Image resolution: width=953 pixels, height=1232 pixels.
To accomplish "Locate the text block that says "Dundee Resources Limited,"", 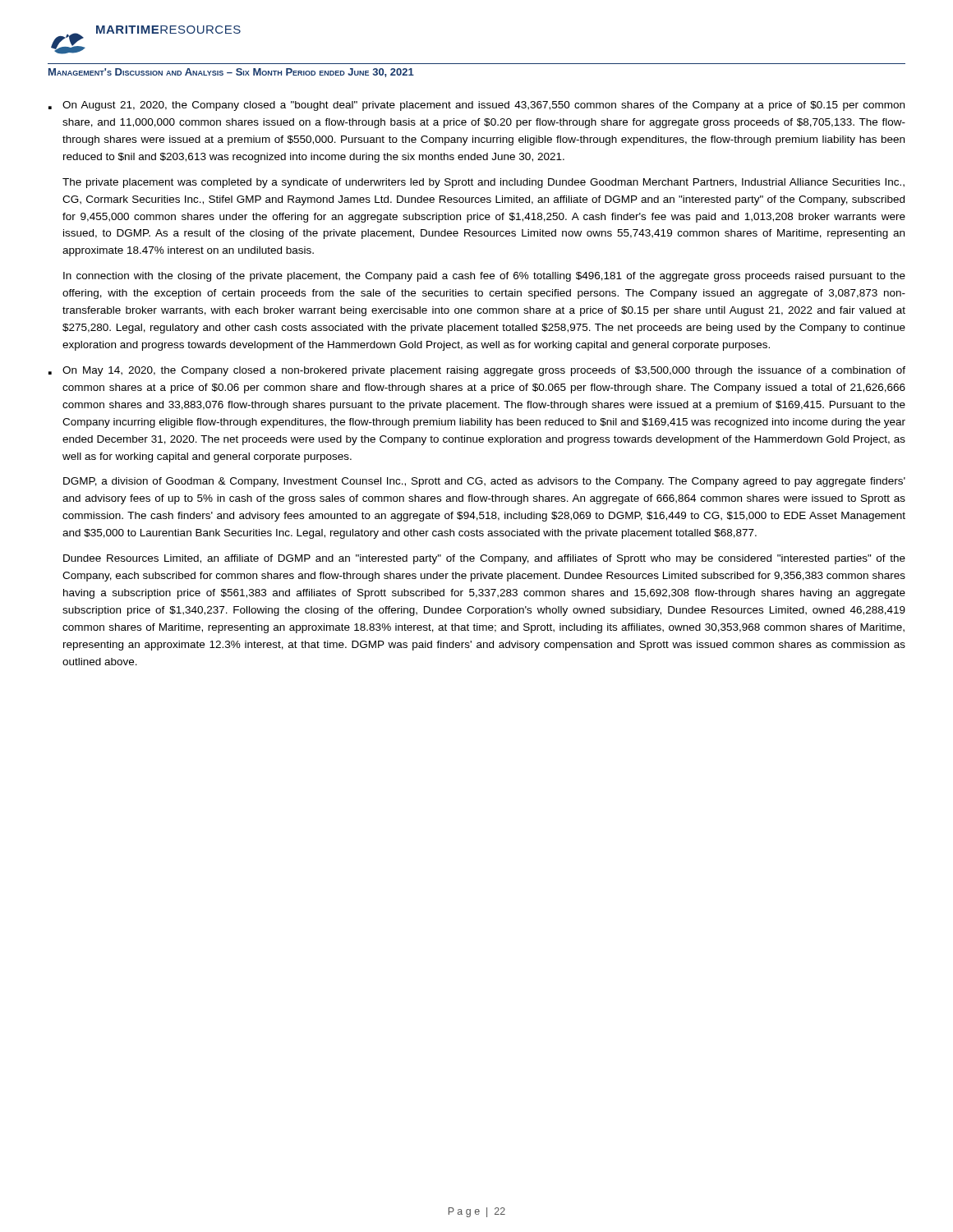I will point(484,610).
